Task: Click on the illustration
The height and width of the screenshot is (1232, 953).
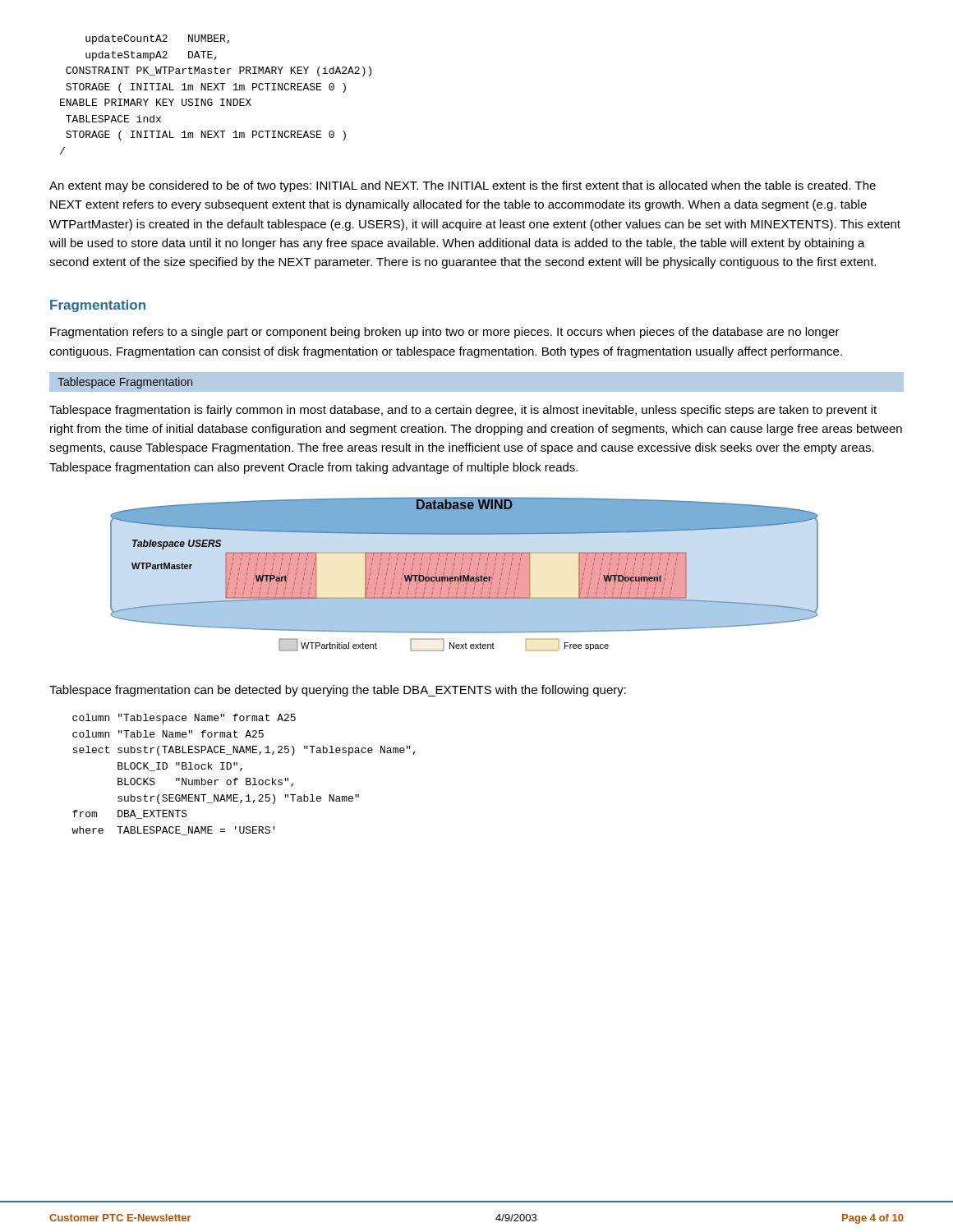Action: point(476,581)
